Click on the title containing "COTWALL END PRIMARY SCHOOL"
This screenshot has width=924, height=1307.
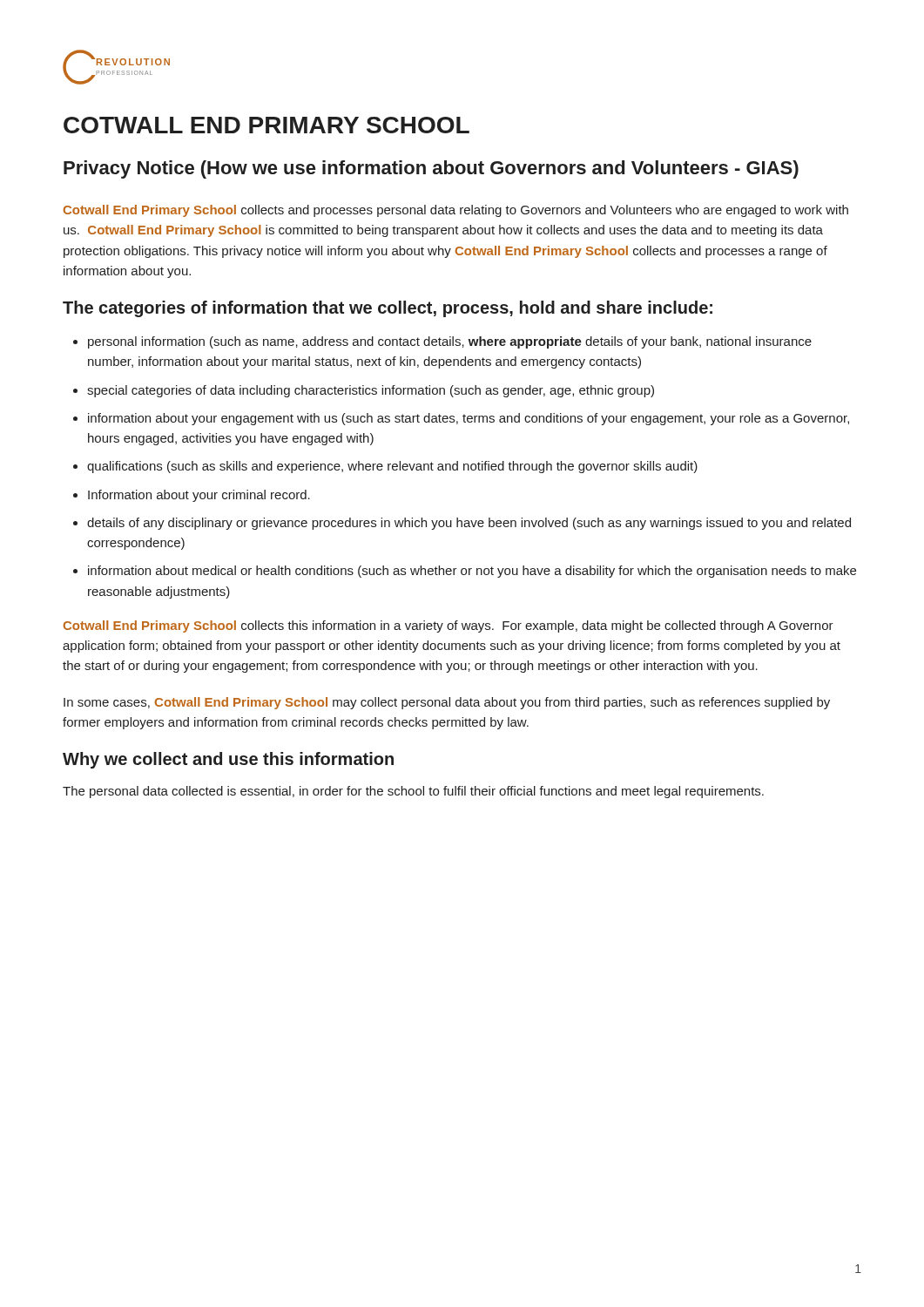[x=266, y=125]
